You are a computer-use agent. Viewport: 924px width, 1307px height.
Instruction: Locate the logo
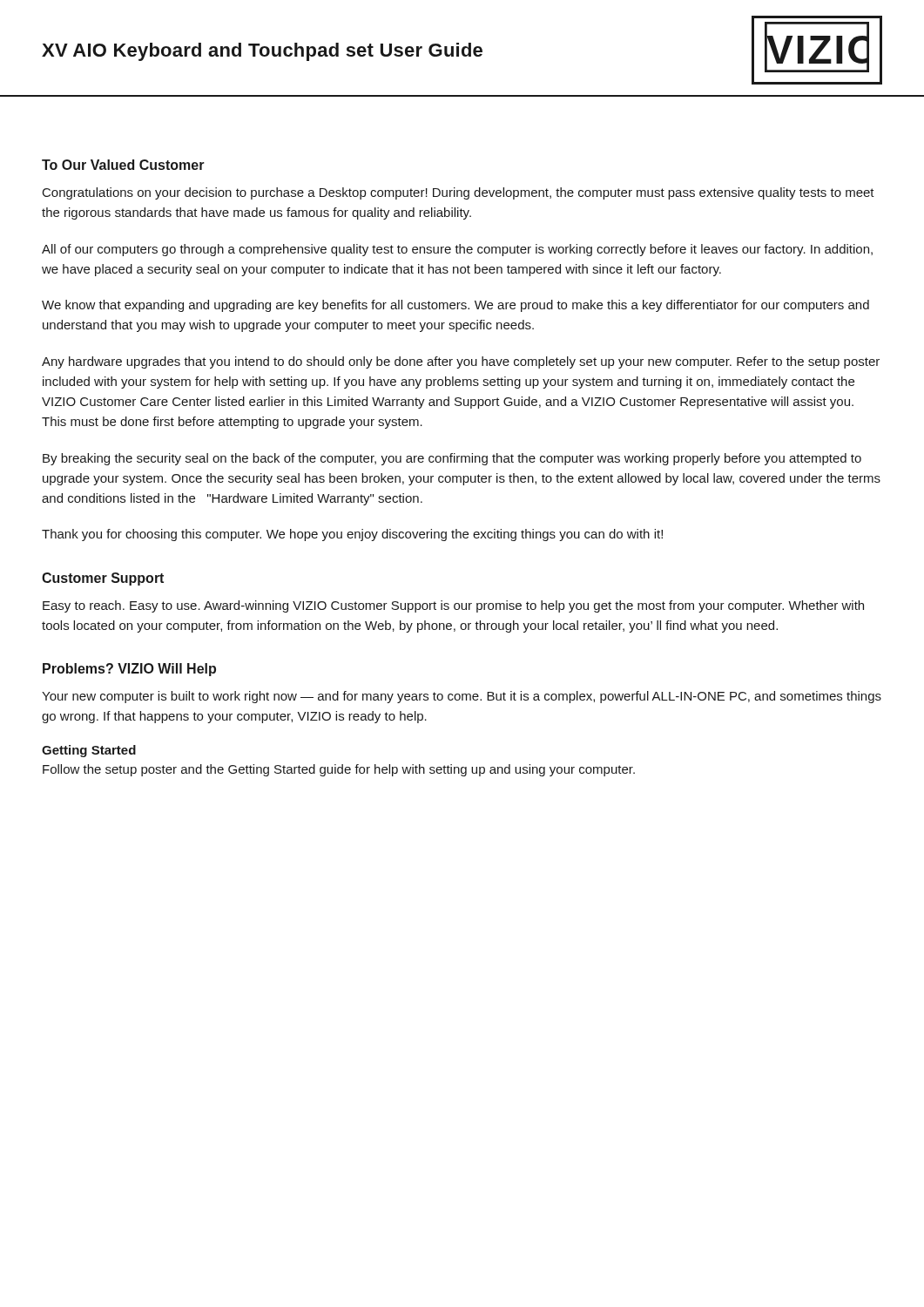coord(817,50)
